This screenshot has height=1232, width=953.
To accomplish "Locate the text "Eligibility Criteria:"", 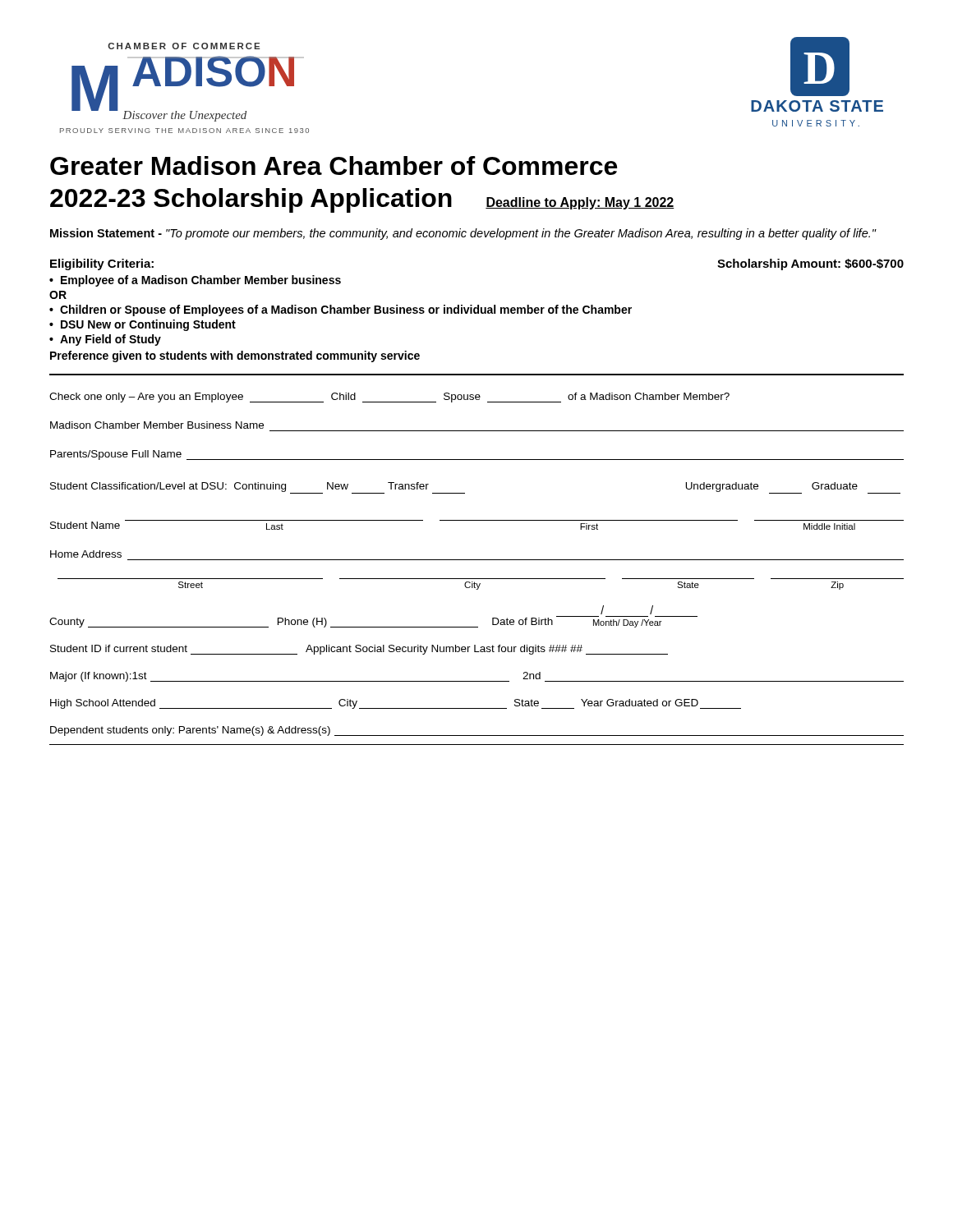I will pos(102,263).
